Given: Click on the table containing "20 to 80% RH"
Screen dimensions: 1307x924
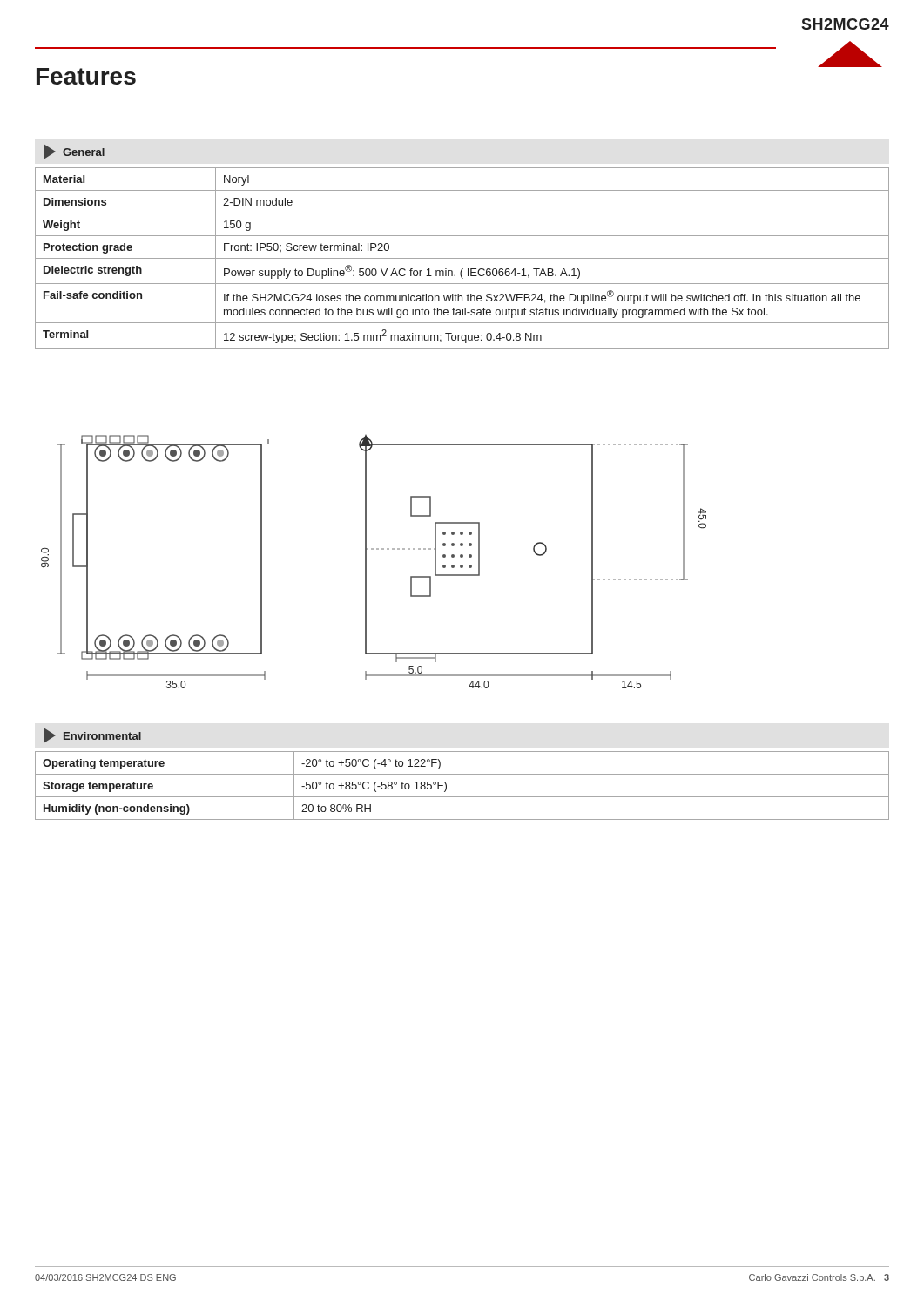Looking at the screenshot, I should click(462, 786).
